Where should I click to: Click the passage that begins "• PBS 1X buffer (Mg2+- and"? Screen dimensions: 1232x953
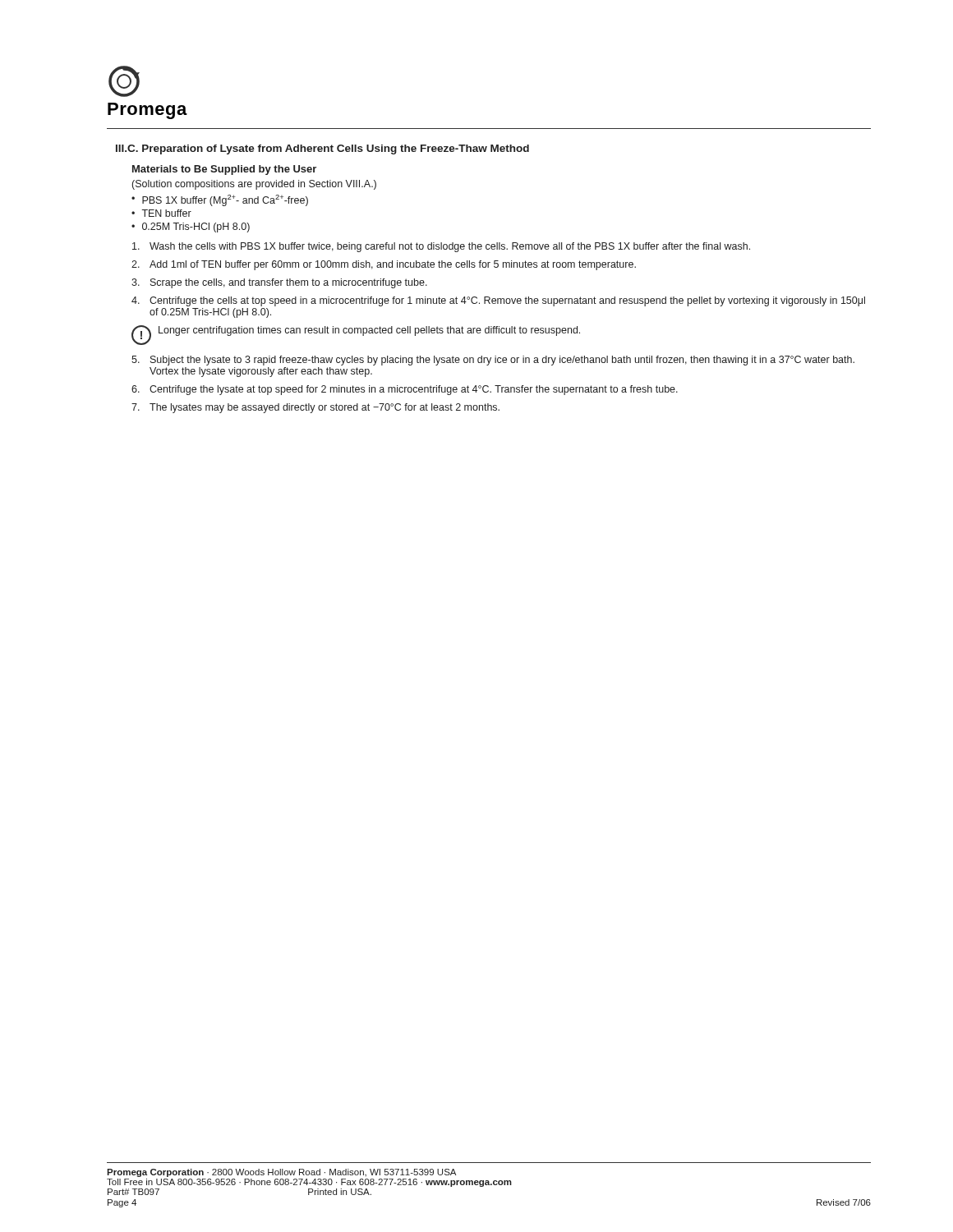point(220,200)
